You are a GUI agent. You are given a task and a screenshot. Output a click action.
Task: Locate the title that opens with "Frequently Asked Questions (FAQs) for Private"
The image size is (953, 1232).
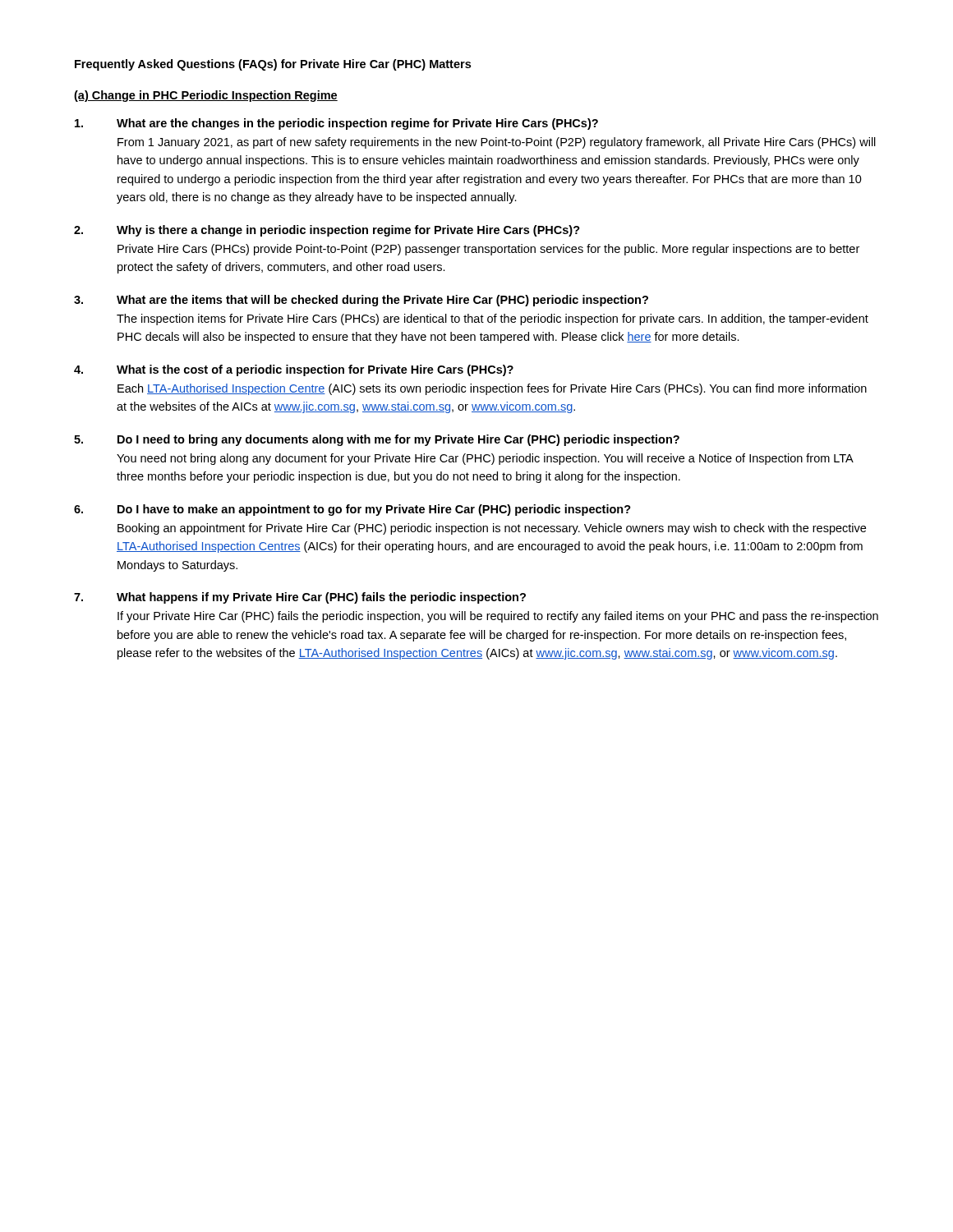273,64
